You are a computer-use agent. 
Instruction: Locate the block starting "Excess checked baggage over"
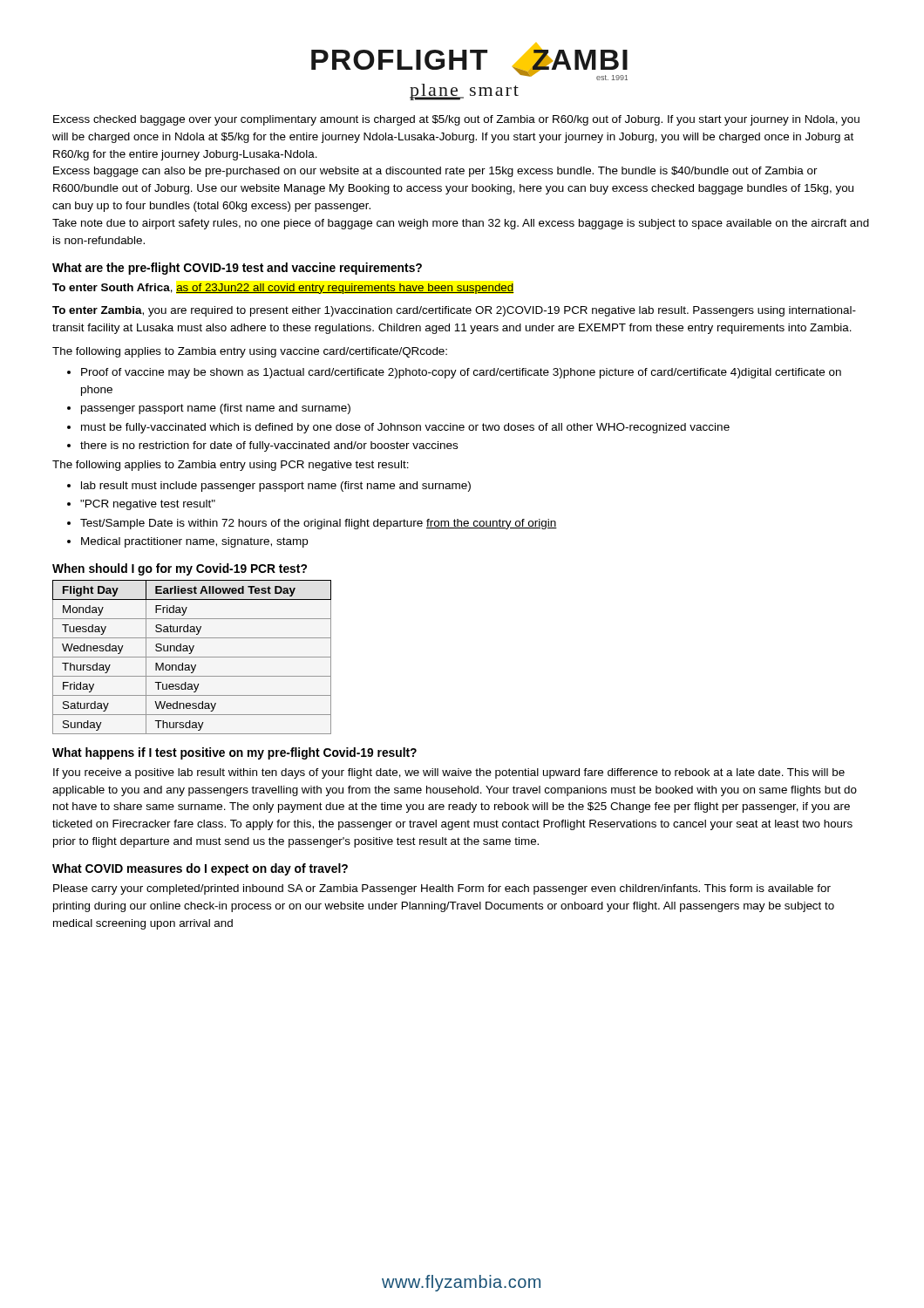pyautogui.click(x=461, y=180)
